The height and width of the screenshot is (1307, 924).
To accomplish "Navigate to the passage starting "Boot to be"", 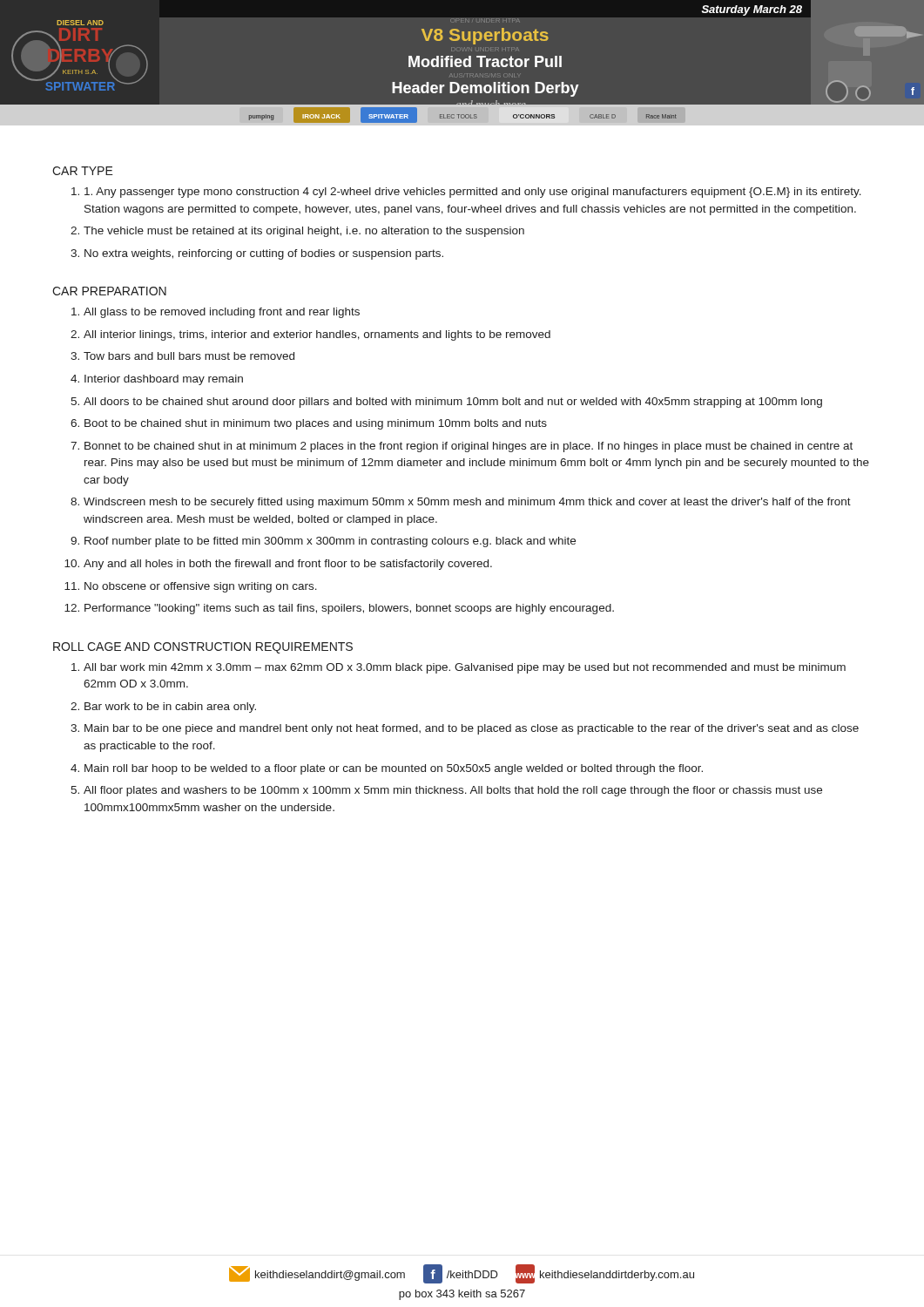I will click(x=315, y=423).
